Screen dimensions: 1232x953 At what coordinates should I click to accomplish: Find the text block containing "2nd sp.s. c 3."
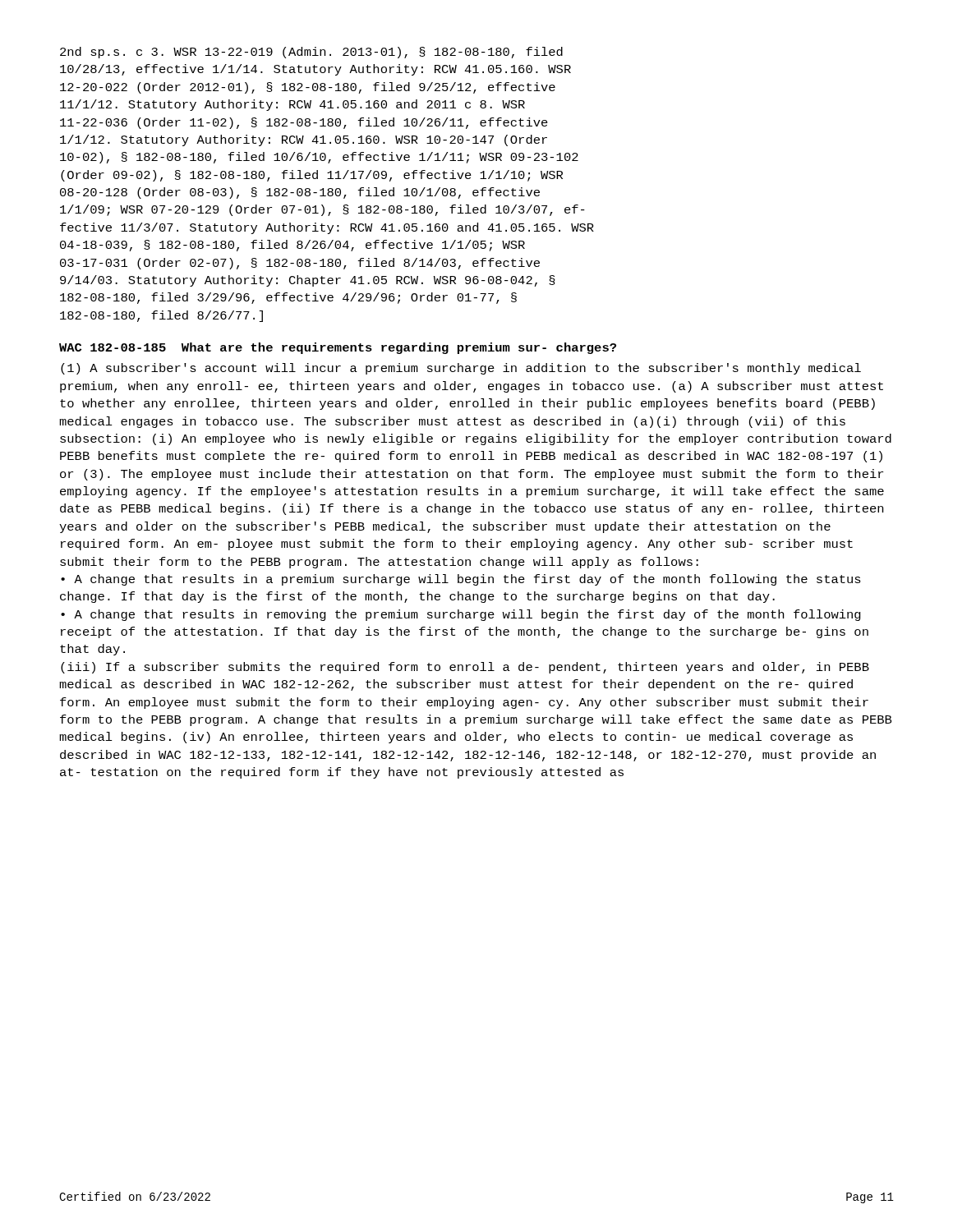[327, 184]
